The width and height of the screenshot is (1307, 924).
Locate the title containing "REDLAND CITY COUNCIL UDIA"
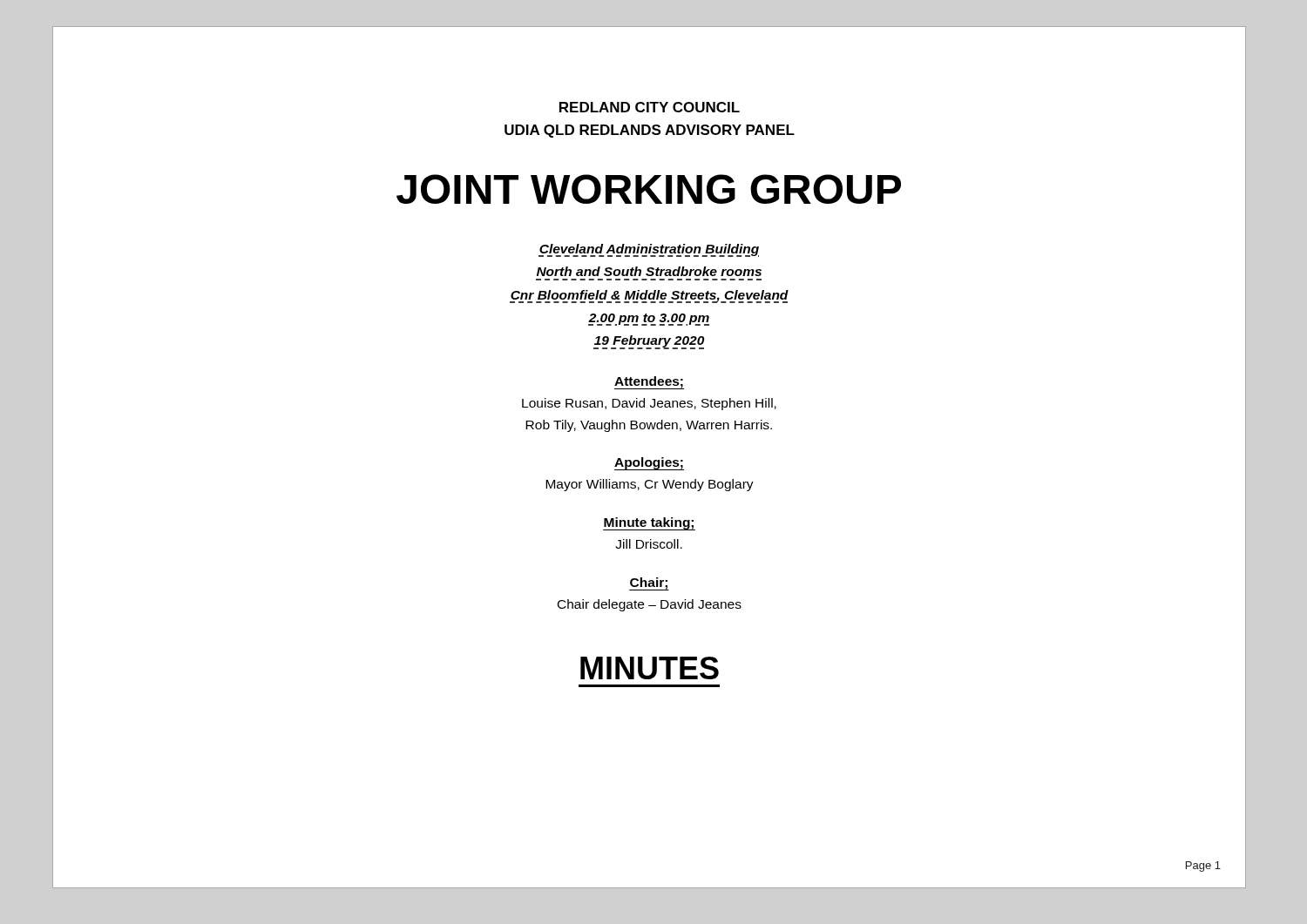click(x=649, y=119)
